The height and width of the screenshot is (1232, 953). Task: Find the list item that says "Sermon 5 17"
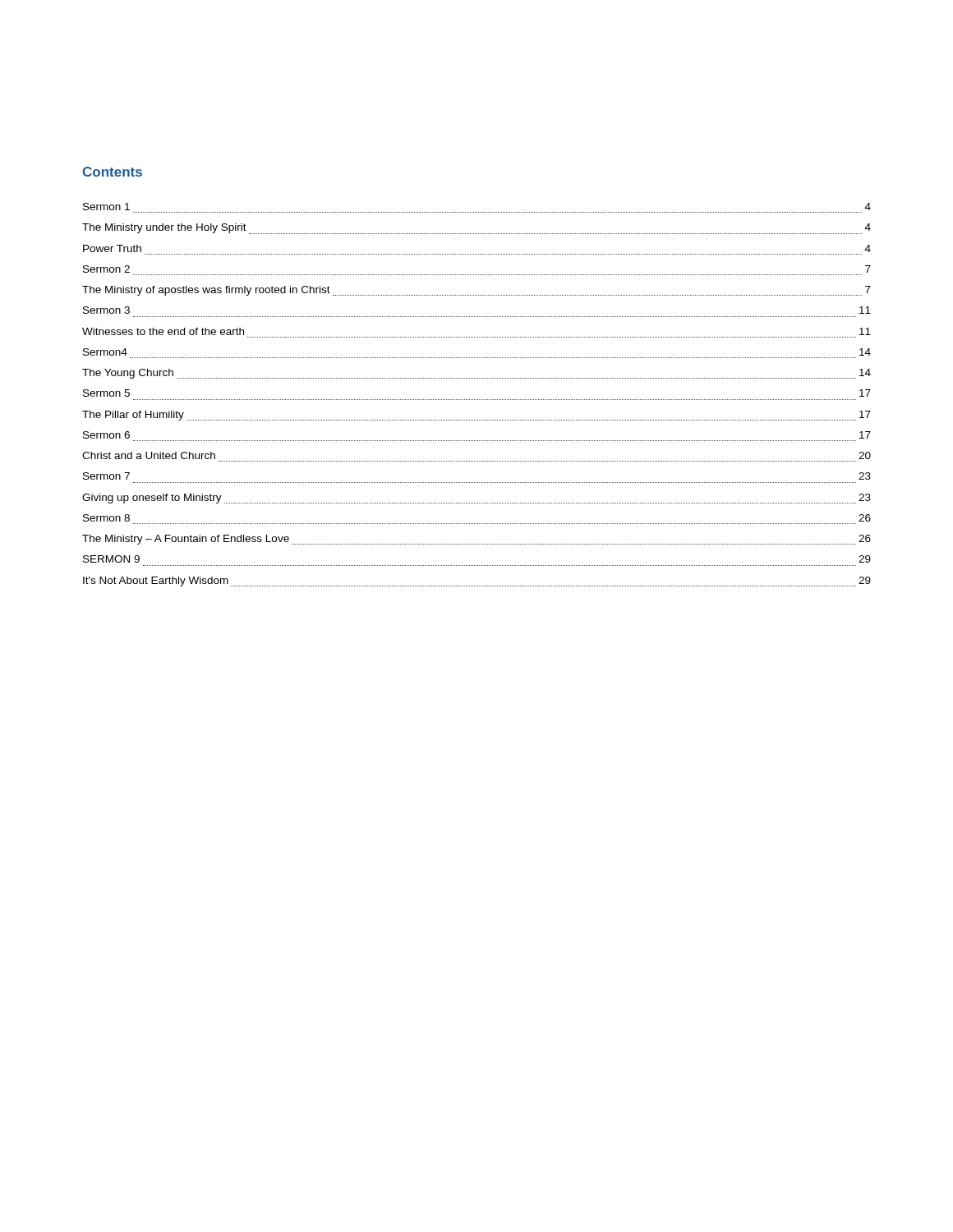476,394
